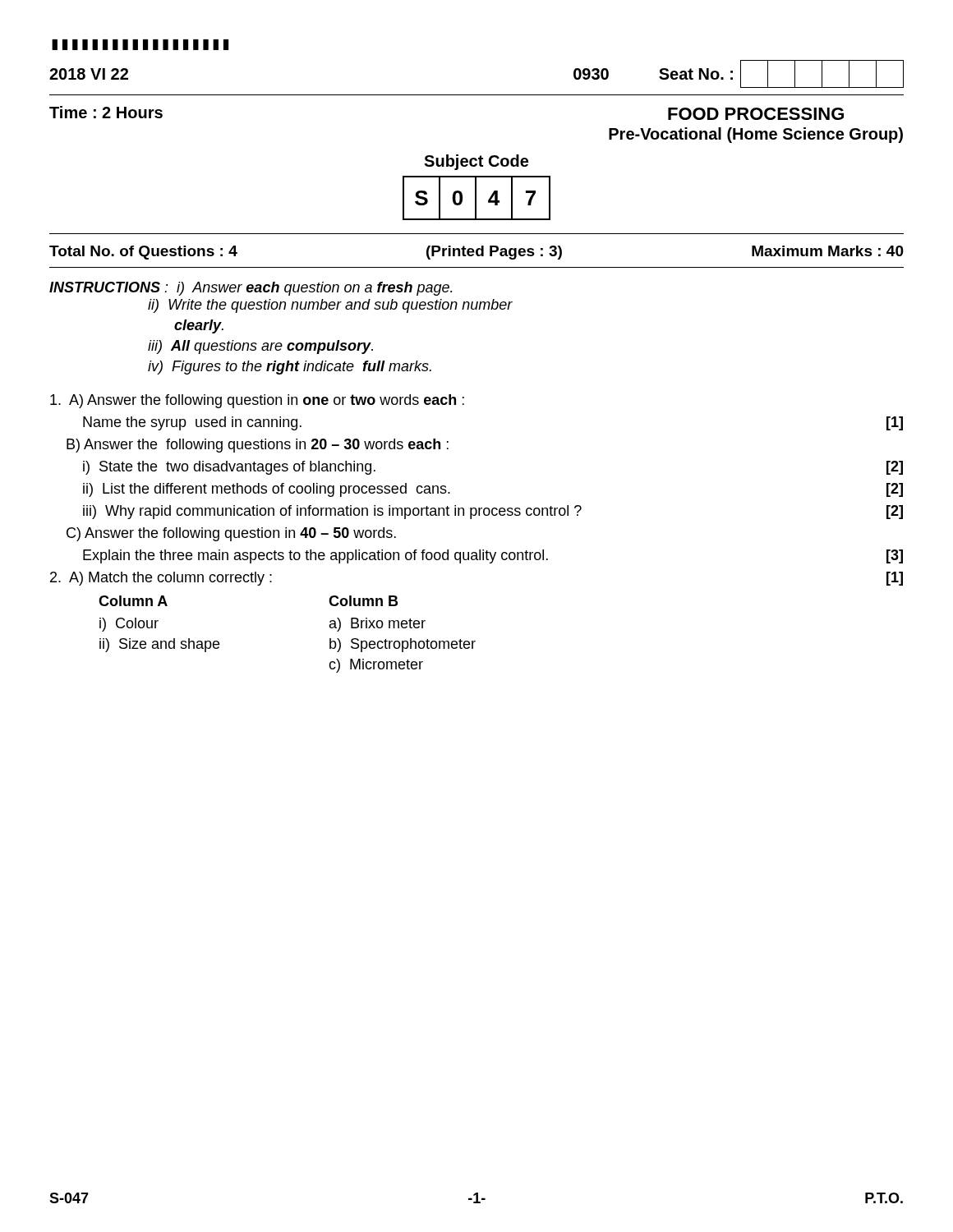Locate the text starting "Total No. of Questions : 4 (Printed Pages"
The height and width of the screenshot is (1232, 953).
(476, 251)
